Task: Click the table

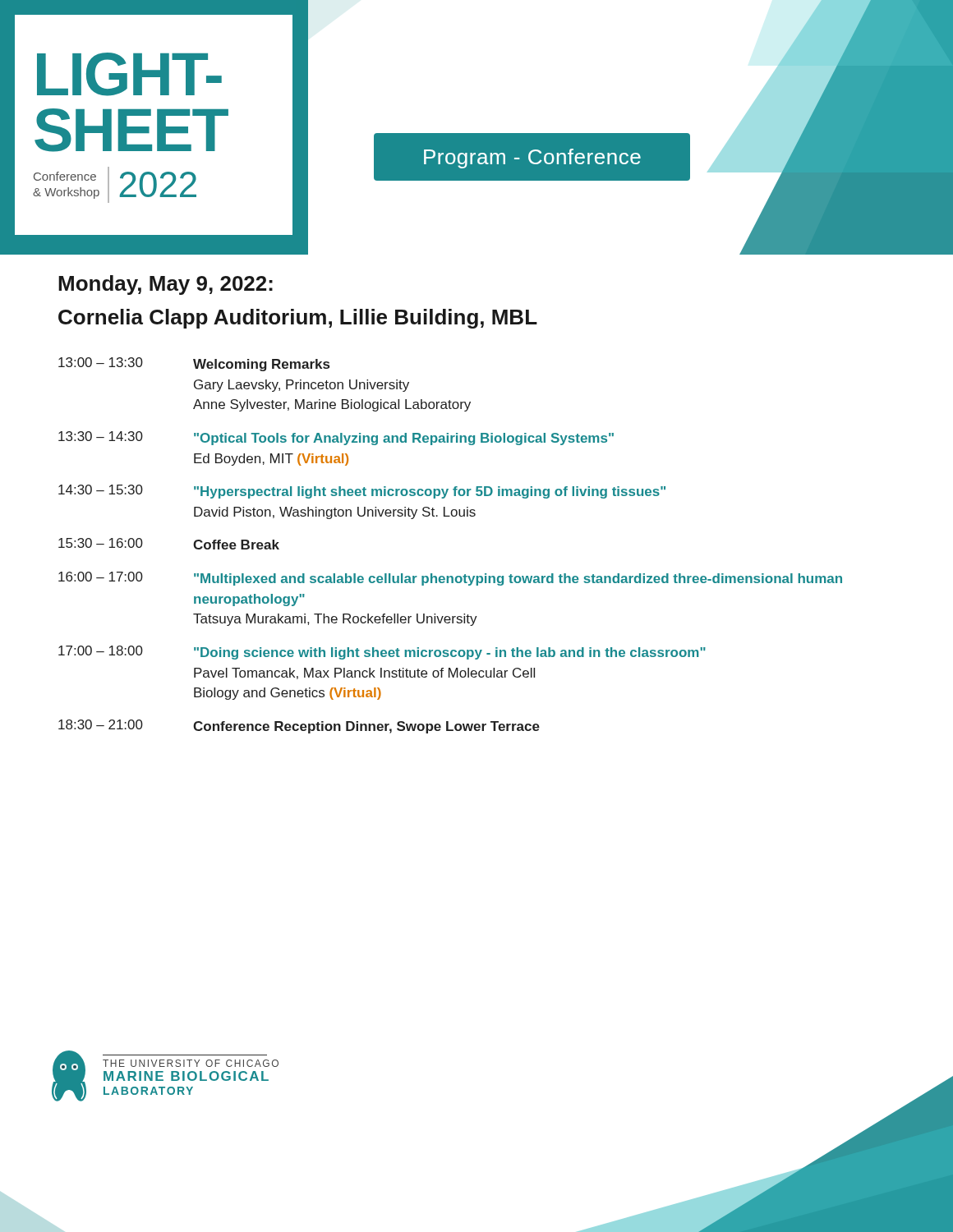Action: tap(493, 546)
